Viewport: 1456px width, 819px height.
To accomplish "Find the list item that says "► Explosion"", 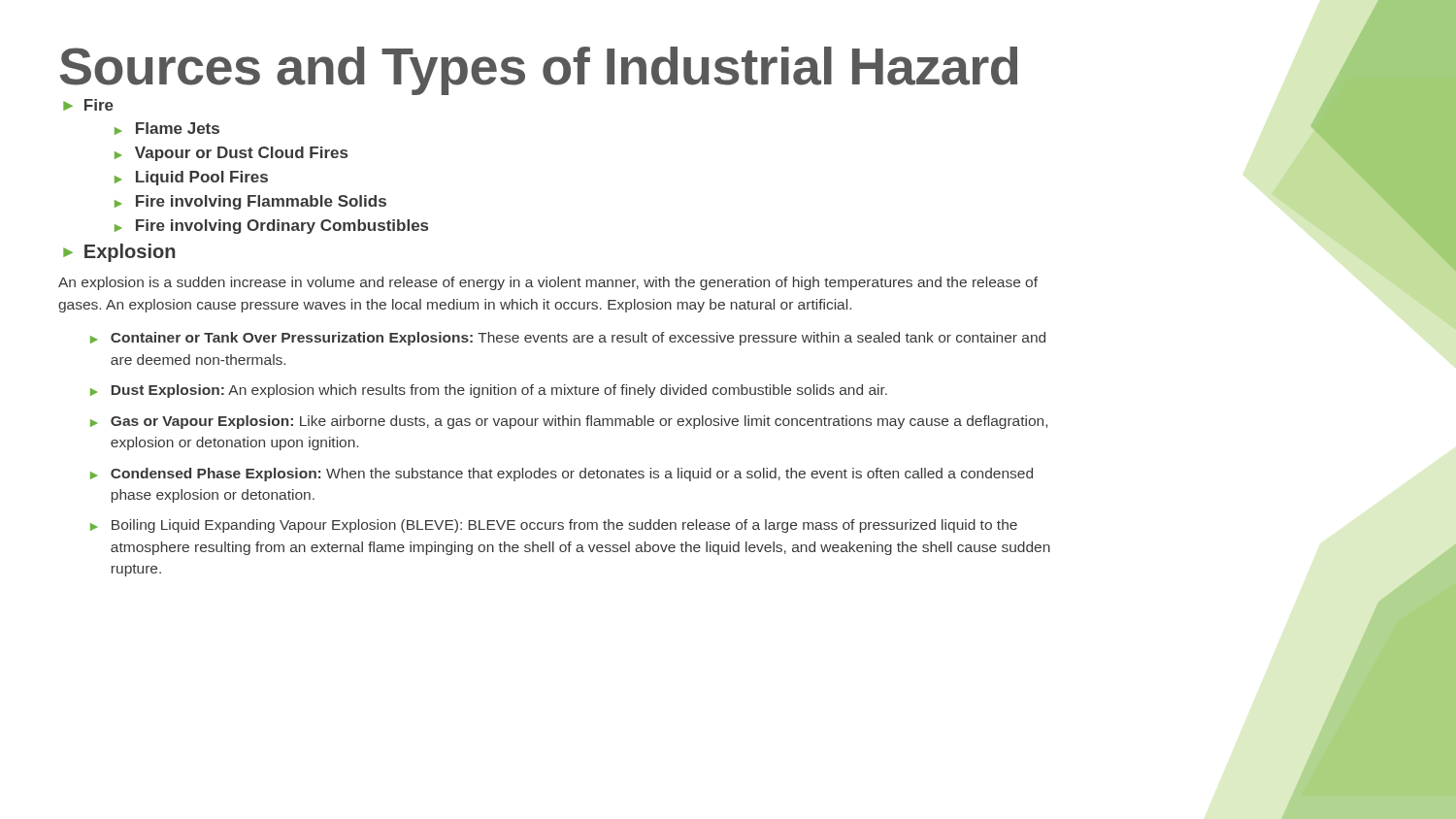I will (118, 252).
